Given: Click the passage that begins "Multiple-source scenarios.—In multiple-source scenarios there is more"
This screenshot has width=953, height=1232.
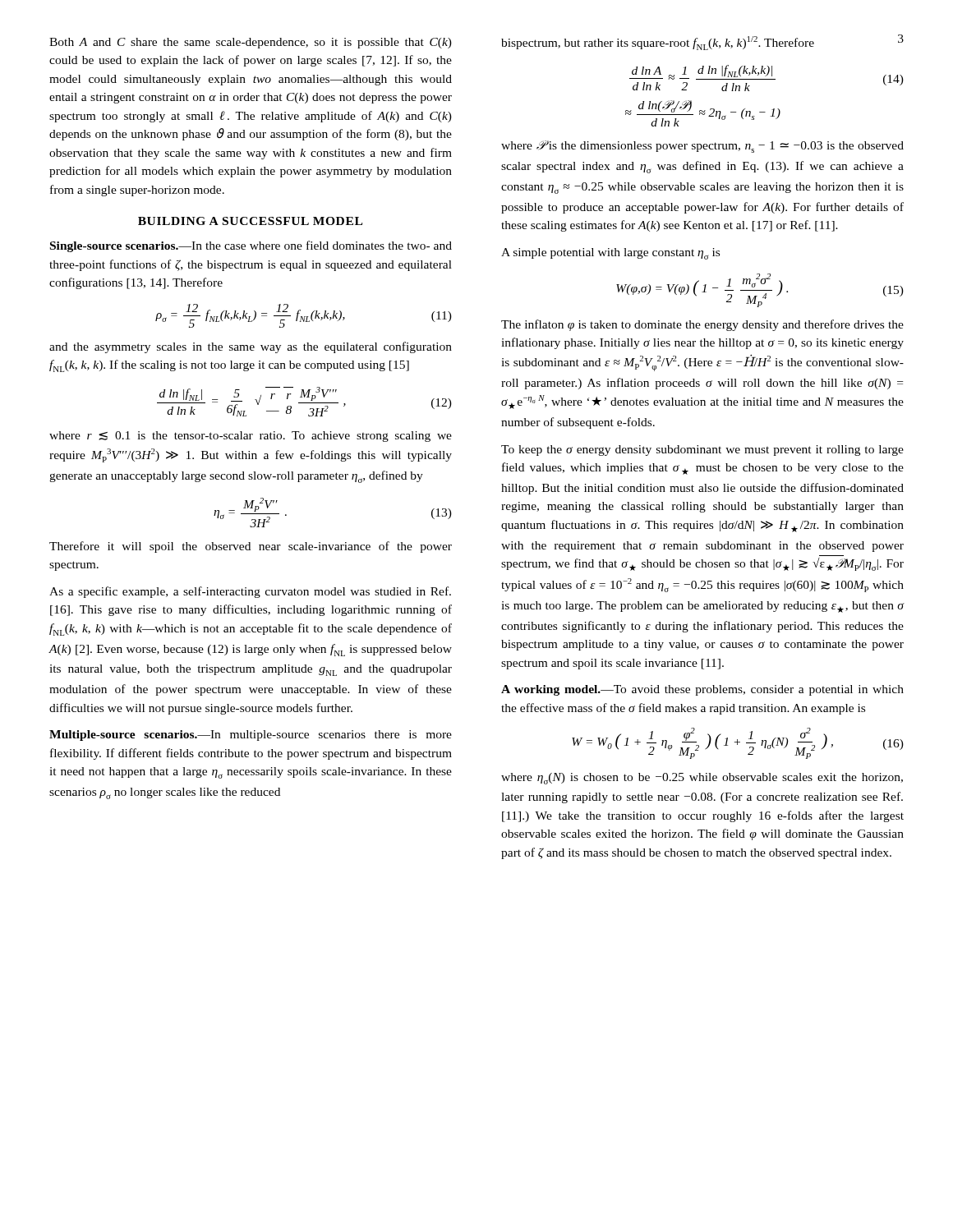Looking at the screenshot, I should tap(251, 764).
